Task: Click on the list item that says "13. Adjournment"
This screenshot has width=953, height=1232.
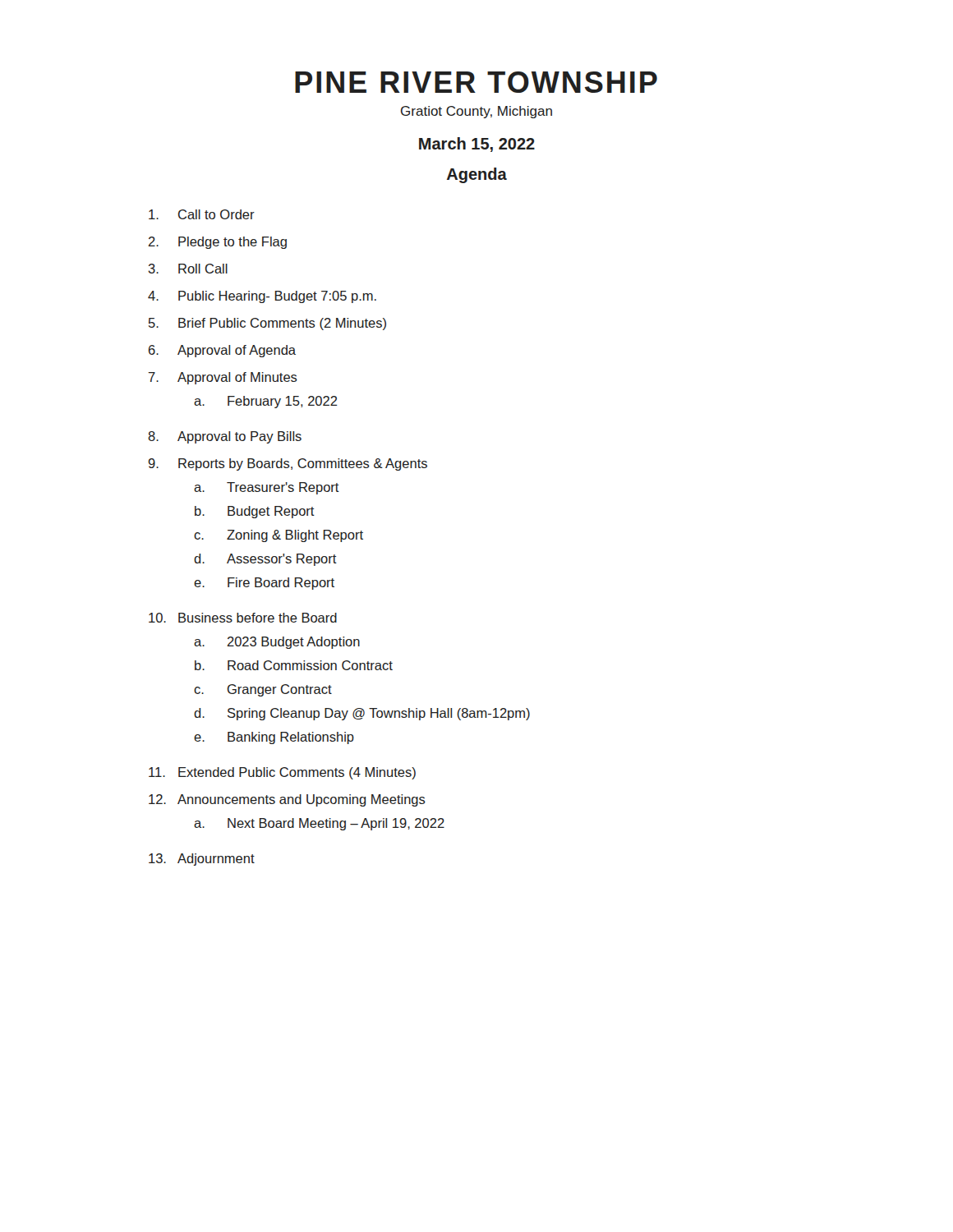Action: tap(202, 860)
